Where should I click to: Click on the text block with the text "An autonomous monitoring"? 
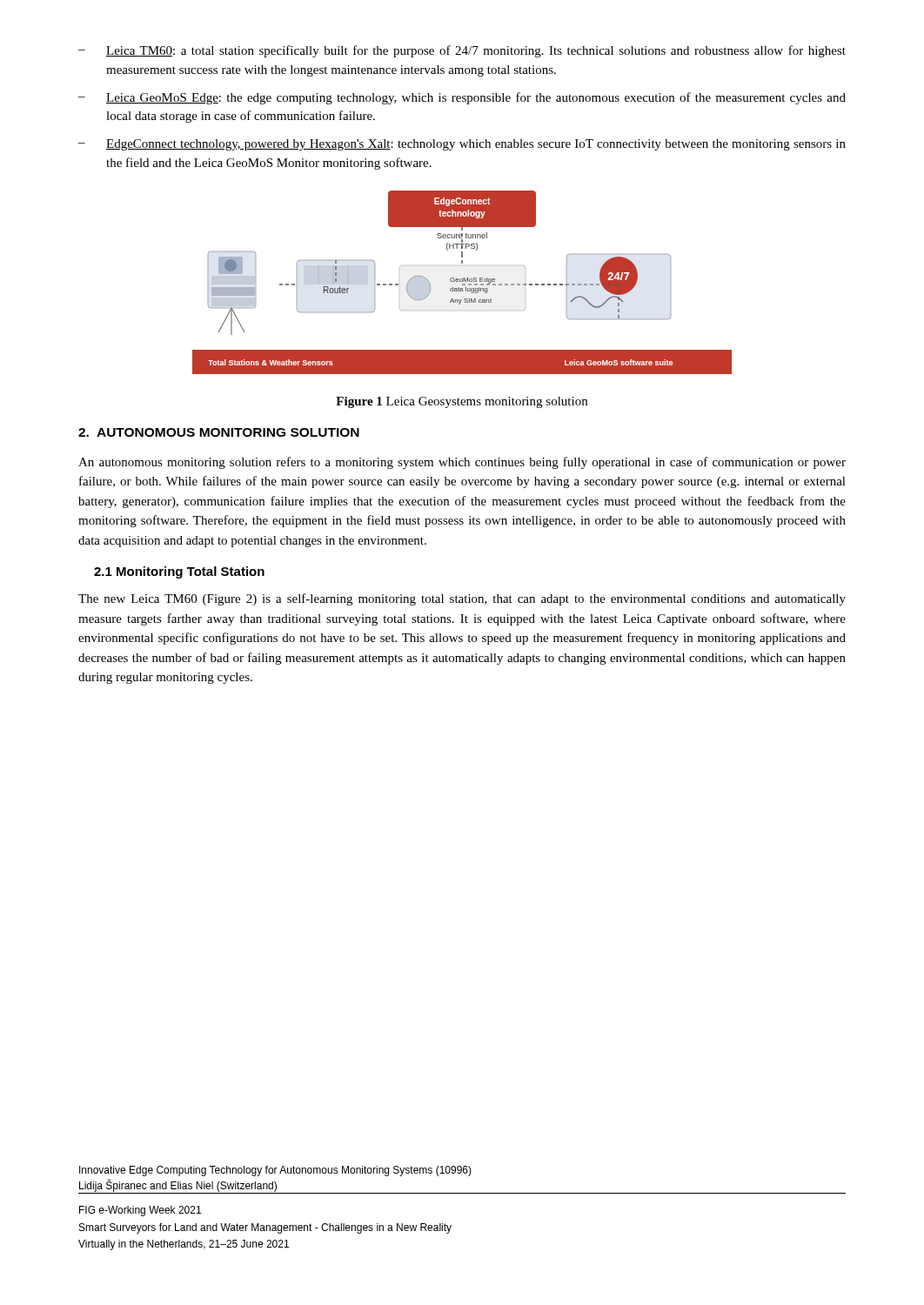(462, 501)
